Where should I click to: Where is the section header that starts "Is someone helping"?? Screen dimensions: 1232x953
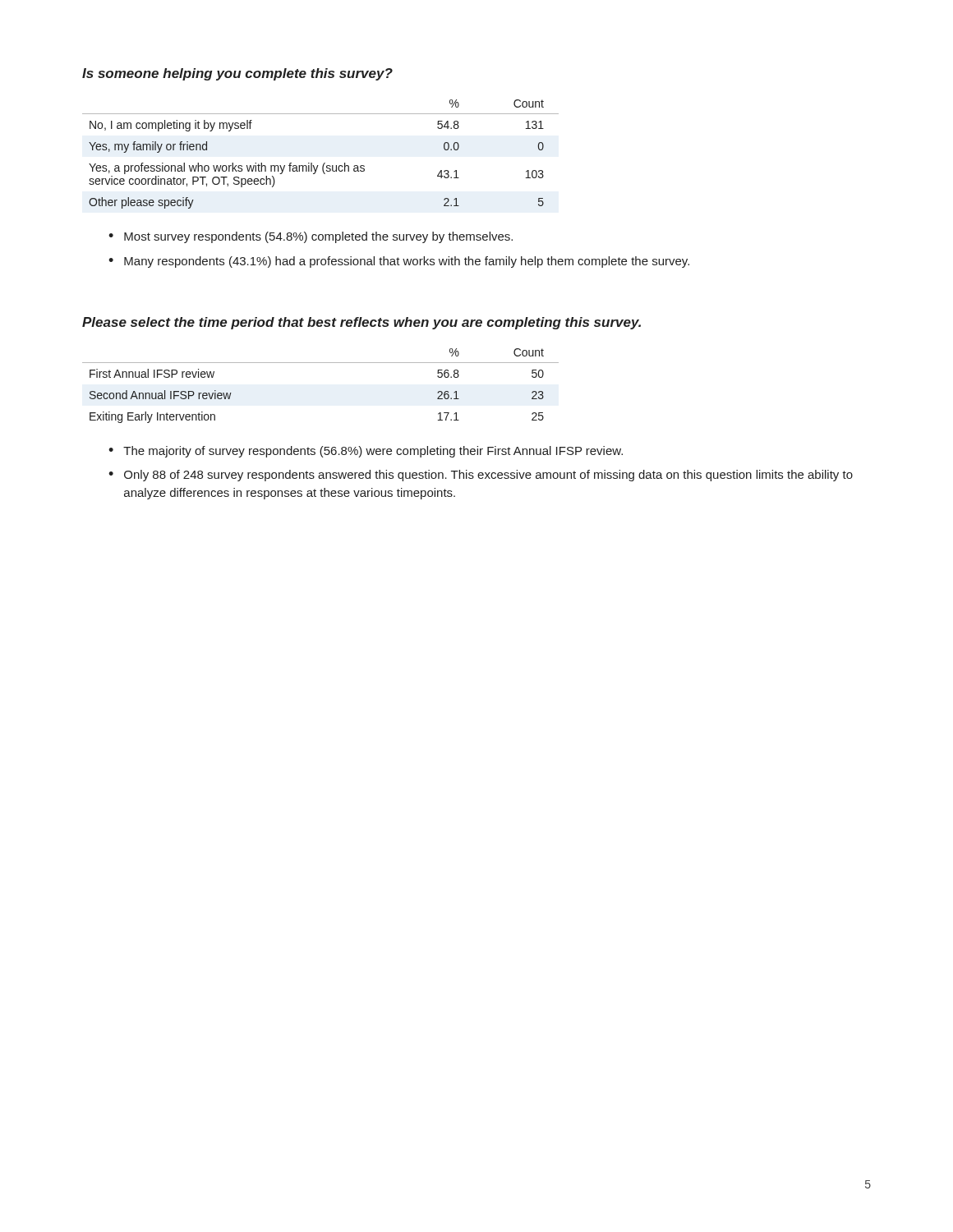(237, 74)
